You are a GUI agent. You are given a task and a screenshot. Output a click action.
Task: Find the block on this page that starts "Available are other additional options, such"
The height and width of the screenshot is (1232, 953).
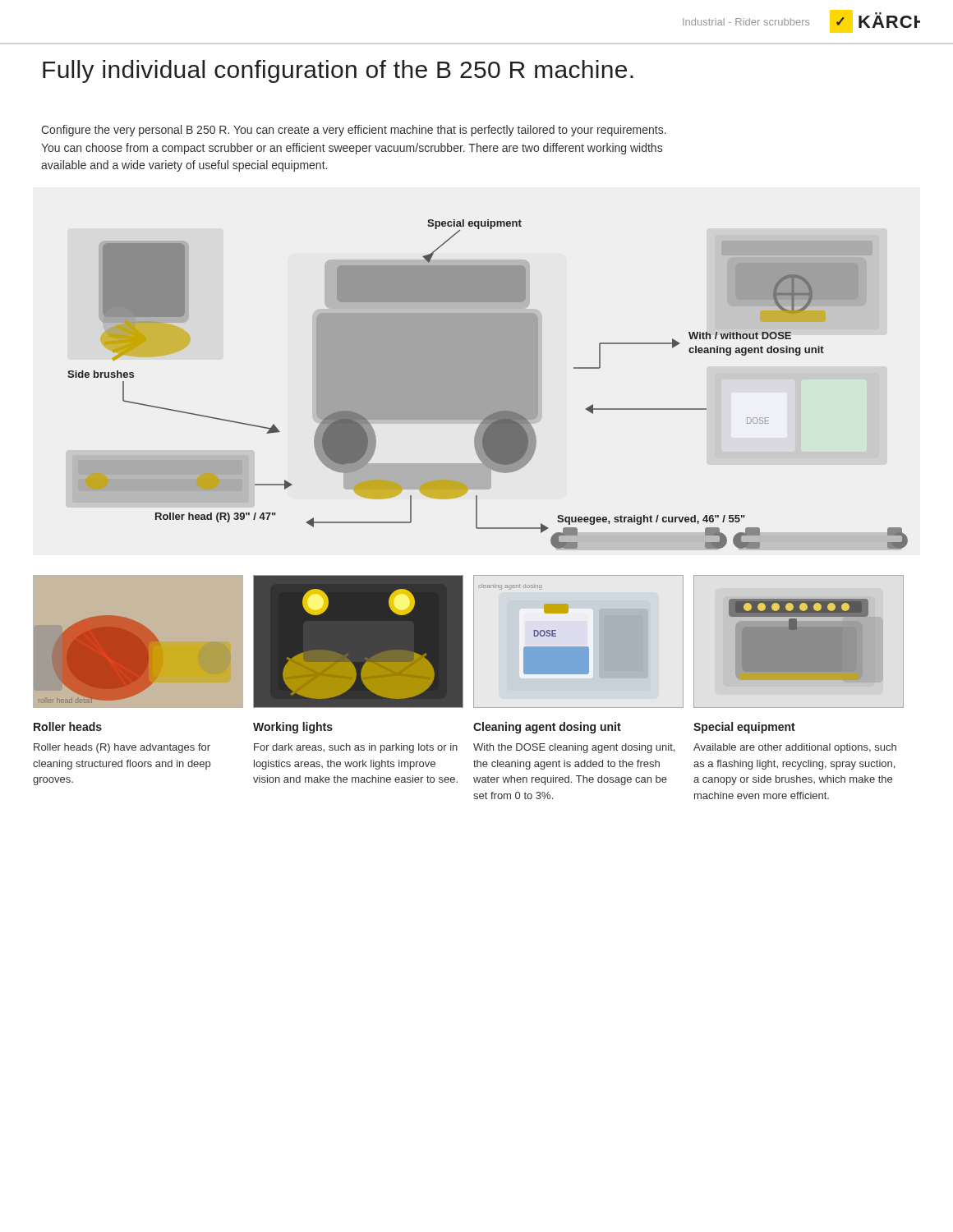(x=798, y=771)
